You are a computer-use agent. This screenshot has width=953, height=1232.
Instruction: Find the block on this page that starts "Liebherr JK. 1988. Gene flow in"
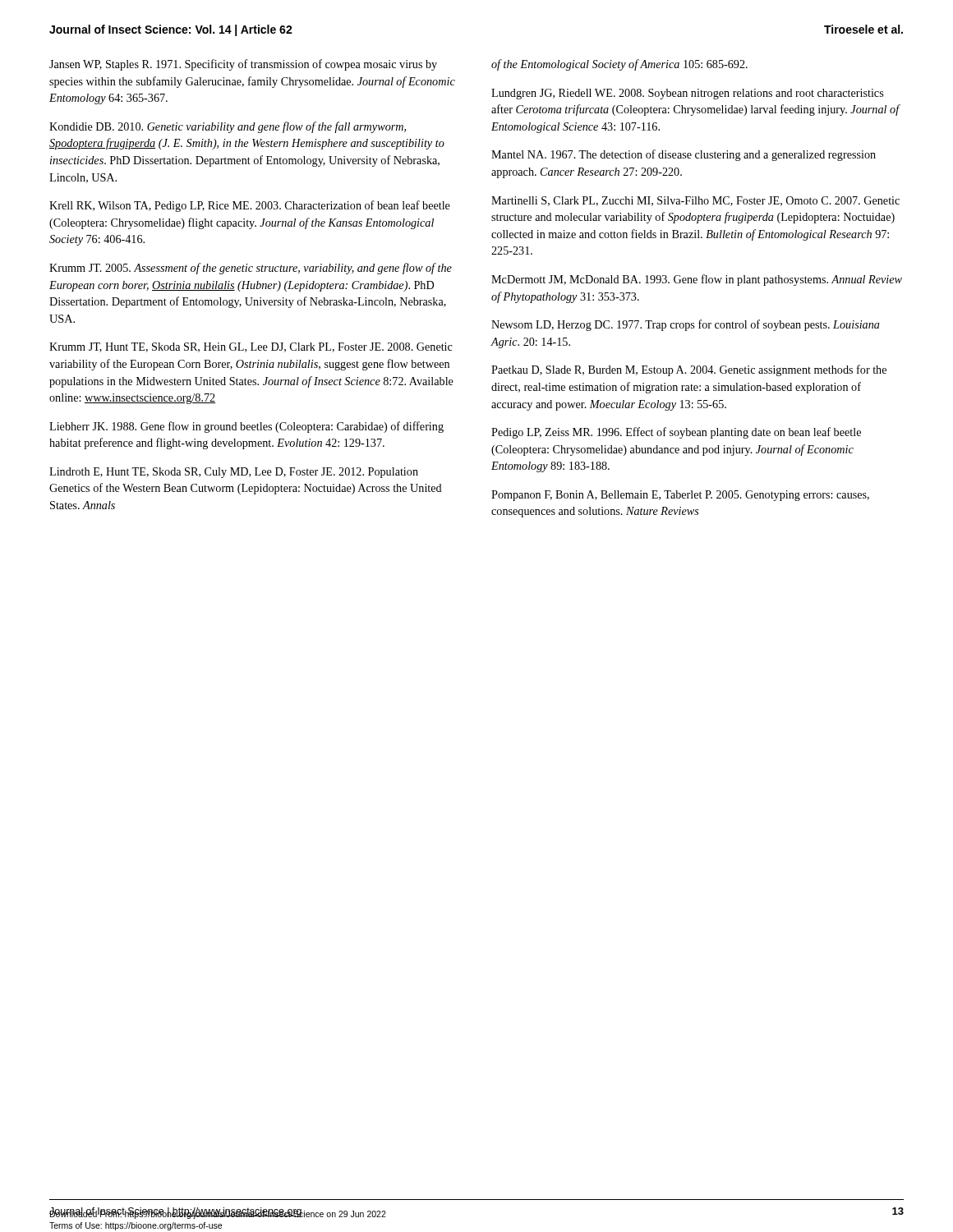coord(246,435)
